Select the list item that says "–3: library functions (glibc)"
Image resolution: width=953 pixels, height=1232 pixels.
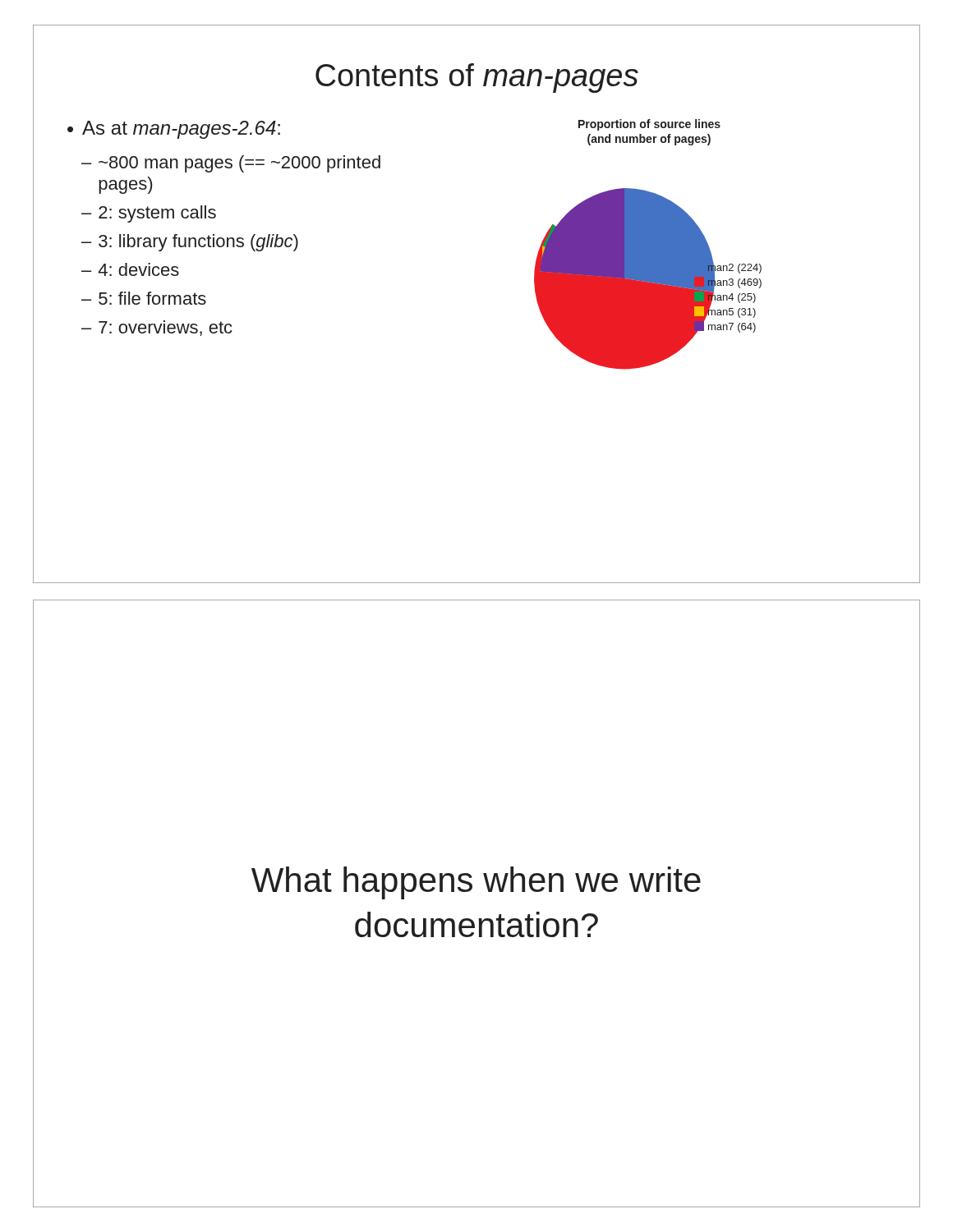tap(190, 242)
